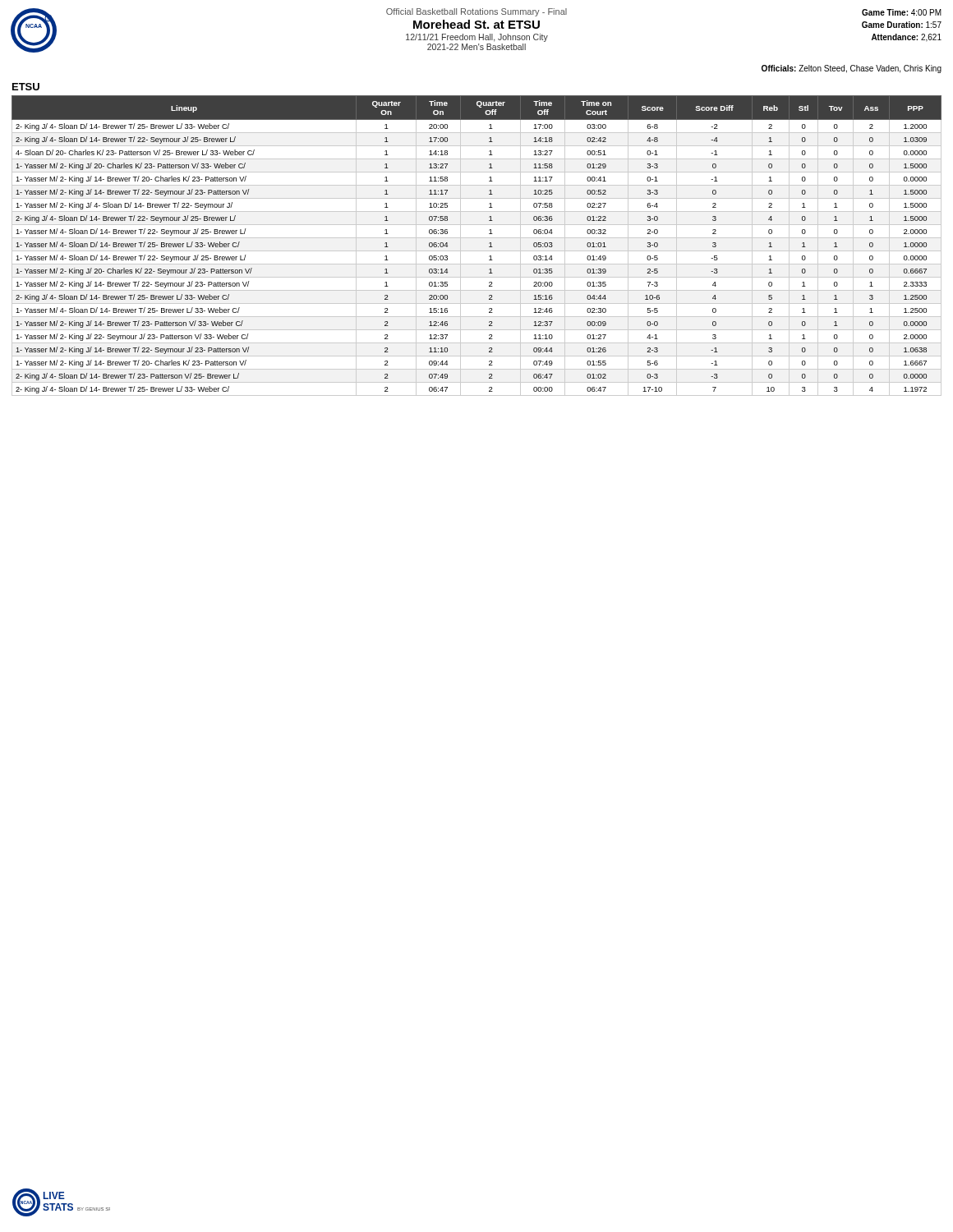Find the table that mentions "Time on Court"
Screen dimensions: 1232x953
click(x=476, y=246)
